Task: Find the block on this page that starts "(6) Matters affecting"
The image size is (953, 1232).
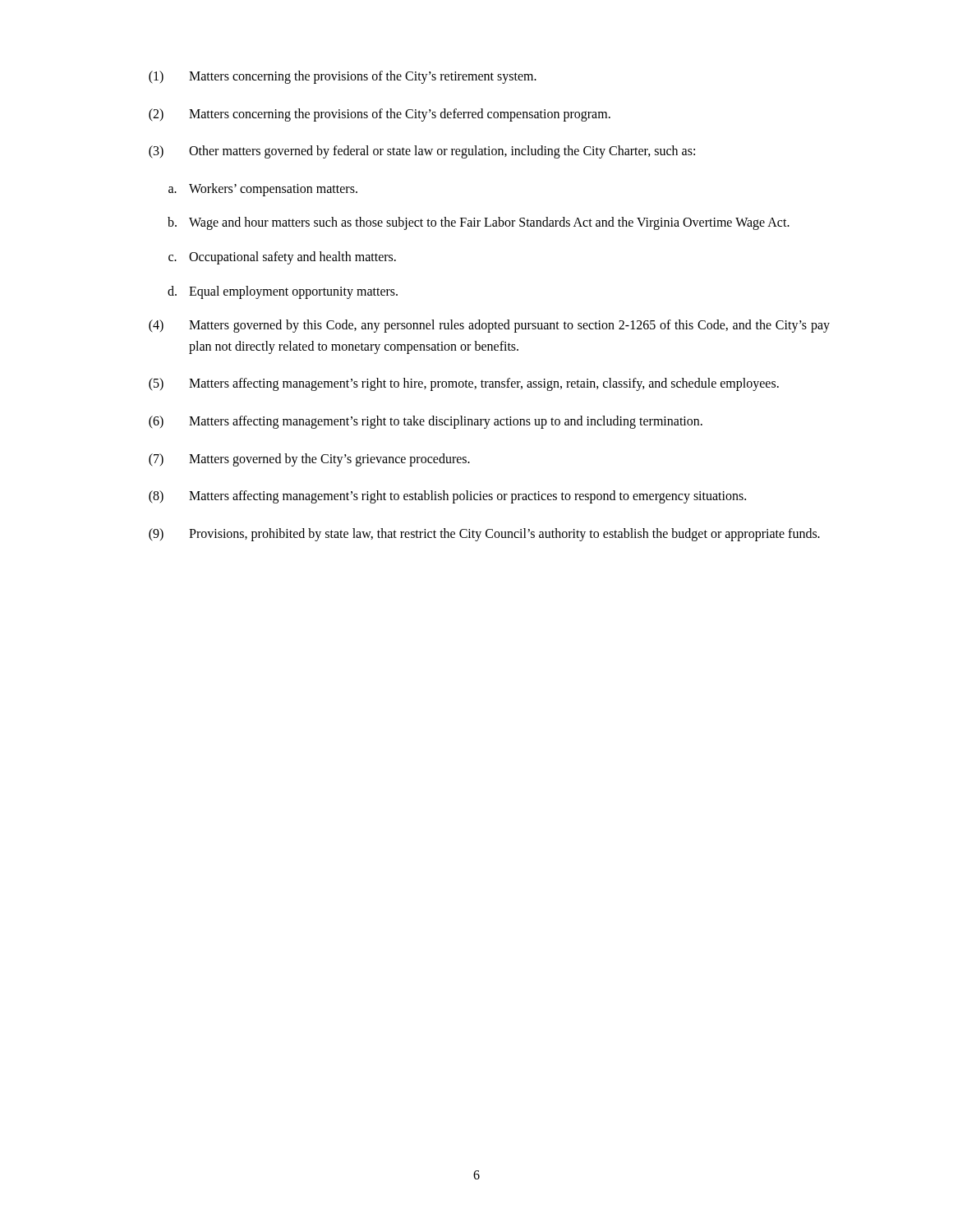Action: pyautogui.click(x=476, y=421)
